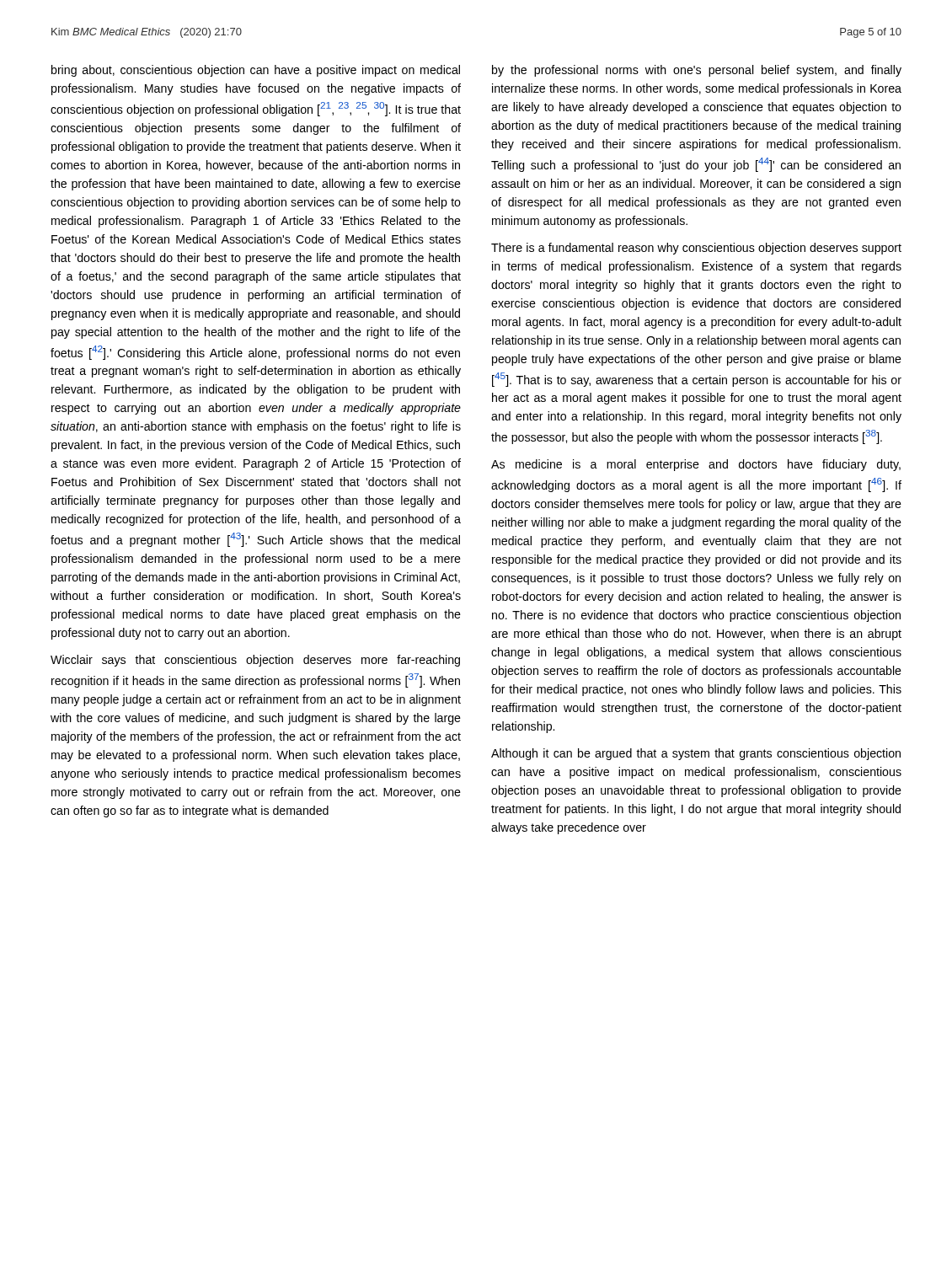Point to the block beginning "bring about, conscientious objection can have"

point(256,440)
